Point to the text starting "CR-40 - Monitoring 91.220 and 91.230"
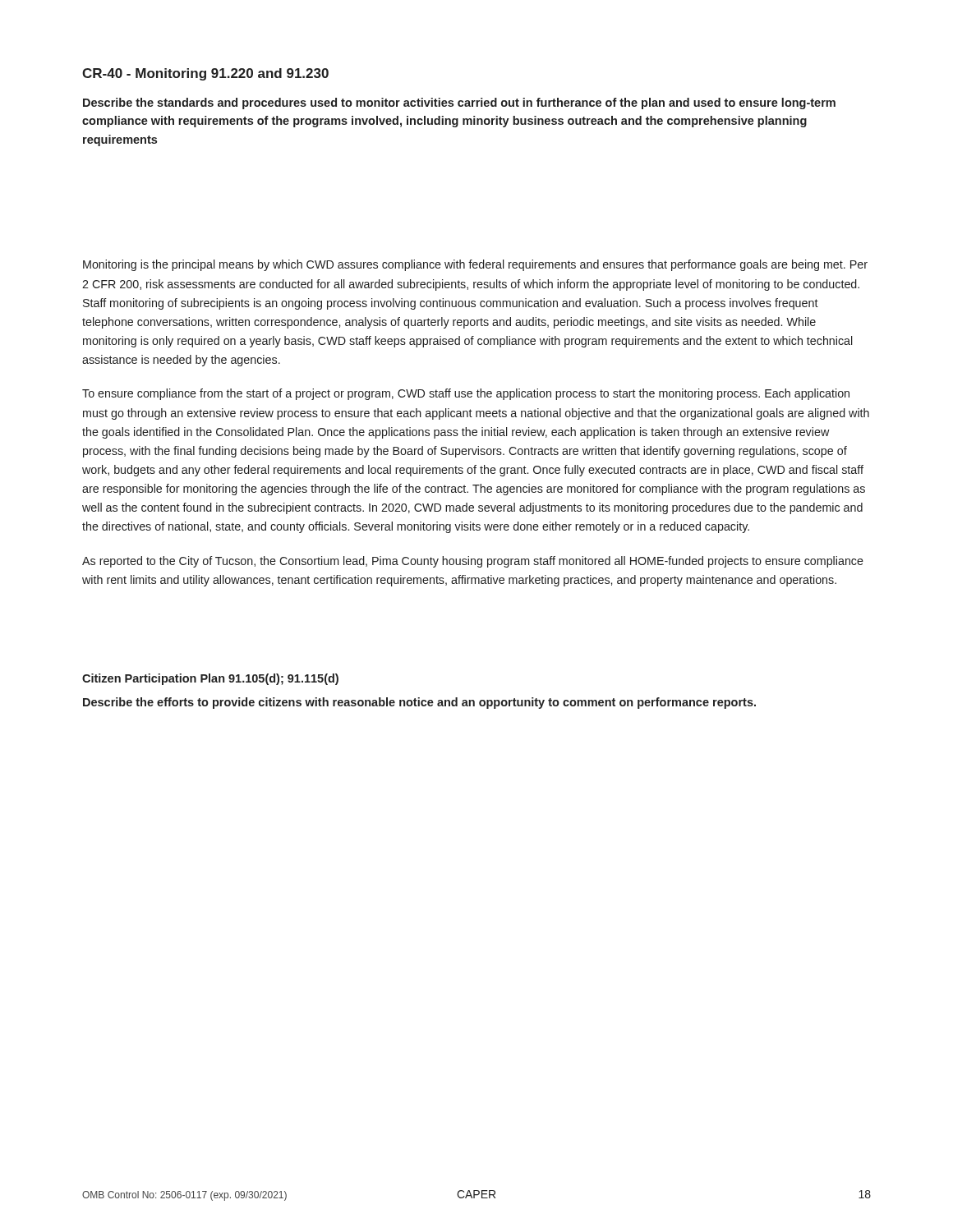This screenshot has height=1232, width=953. [x=206, y=73]
